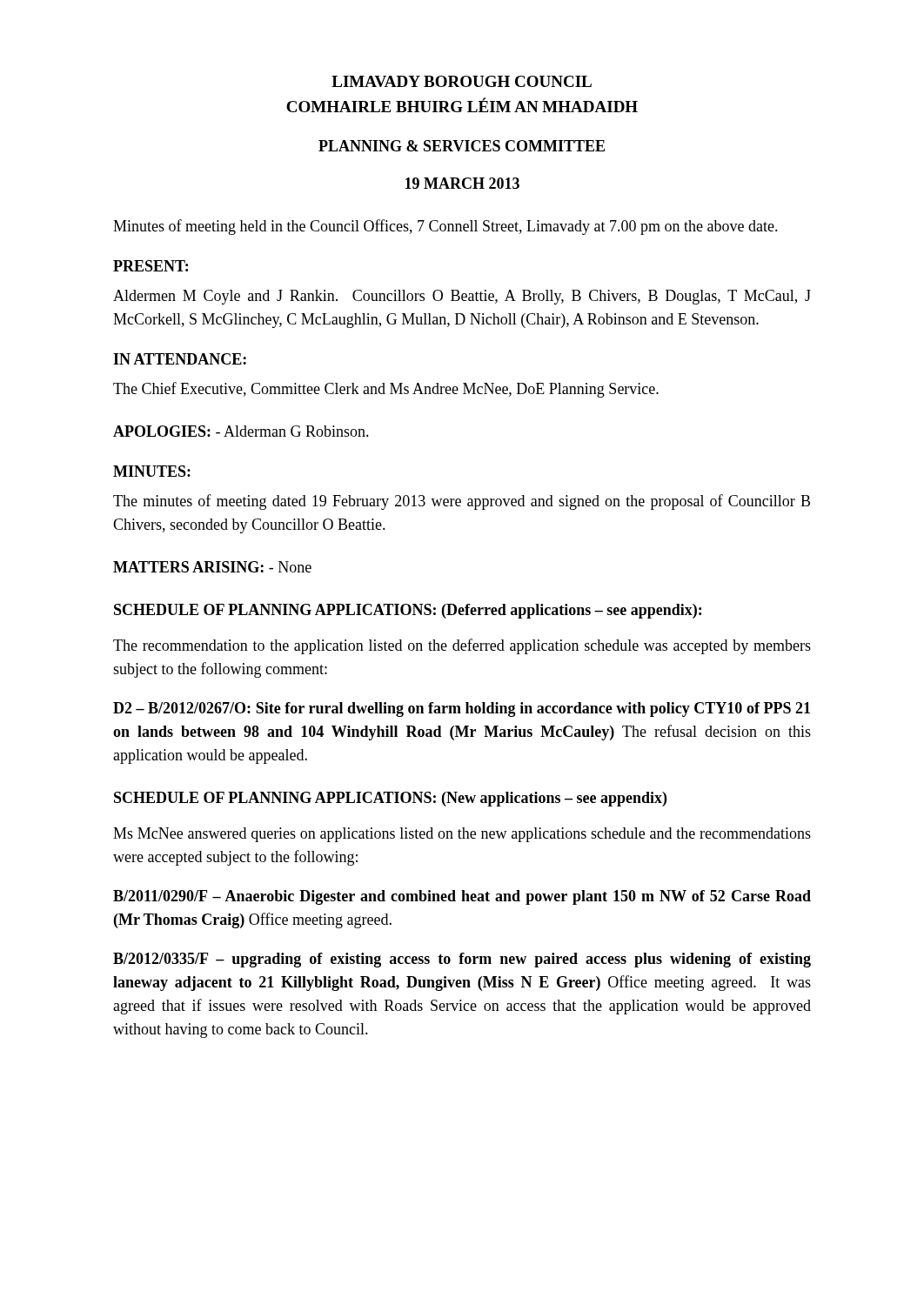This screenshot has height=1305, width=924.
Task: Point to the passage starting "APOLOGIES: - Alderman"
Action: [241, 431]
